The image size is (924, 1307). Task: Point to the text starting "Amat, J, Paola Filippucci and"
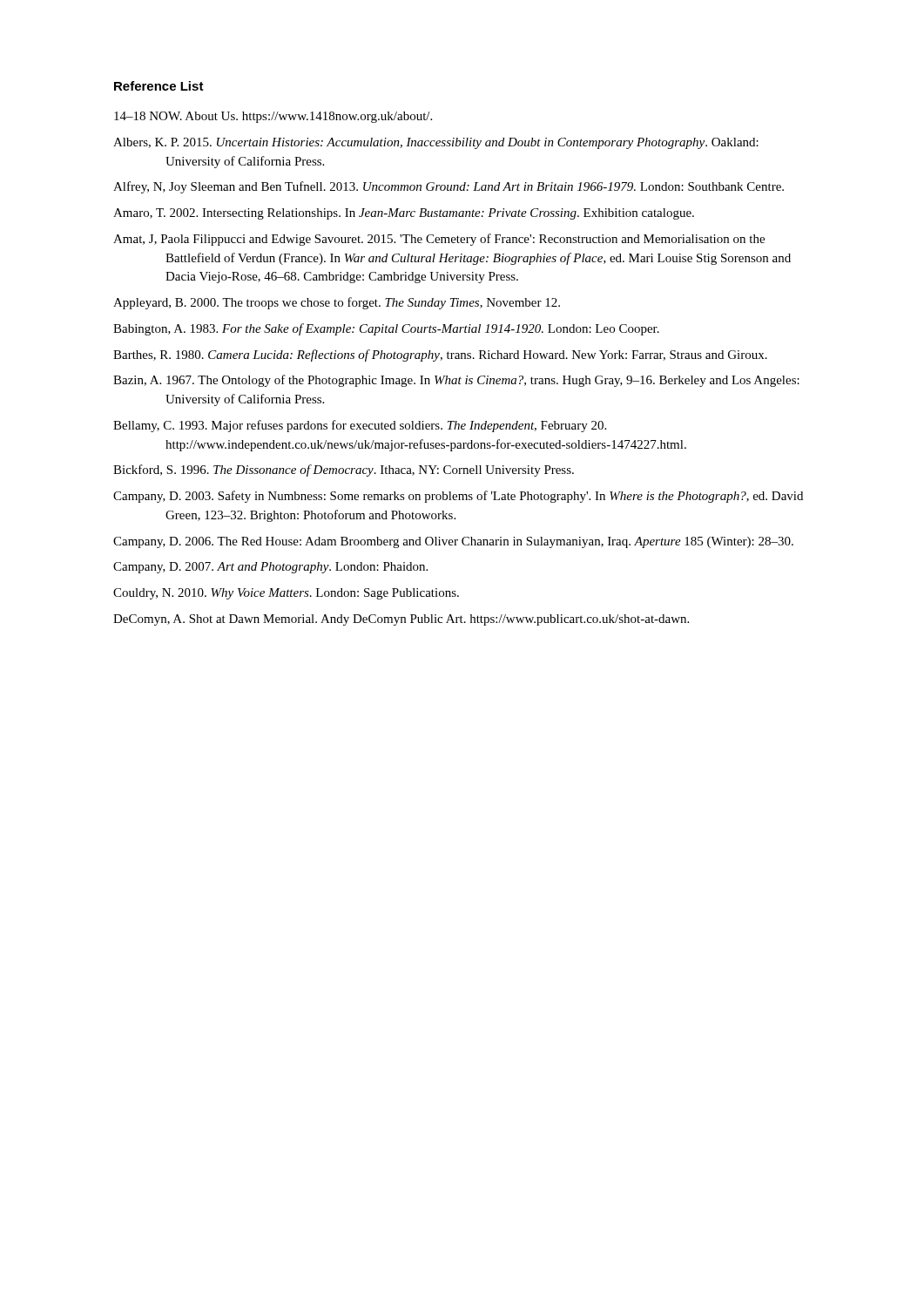(x=452, y=257)
